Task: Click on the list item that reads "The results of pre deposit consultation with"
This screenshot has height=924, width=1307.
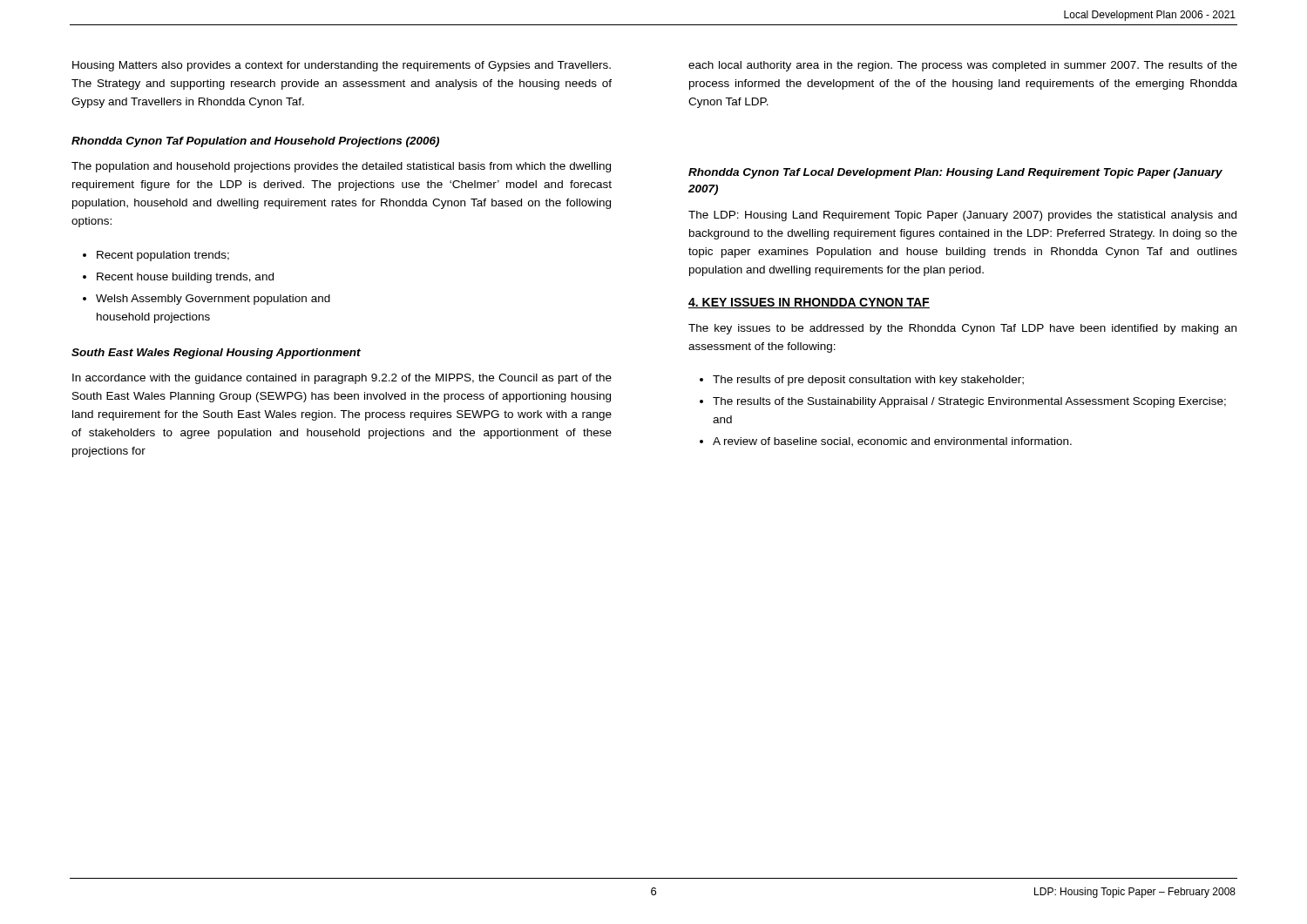Action: click(x=869, y=380)
